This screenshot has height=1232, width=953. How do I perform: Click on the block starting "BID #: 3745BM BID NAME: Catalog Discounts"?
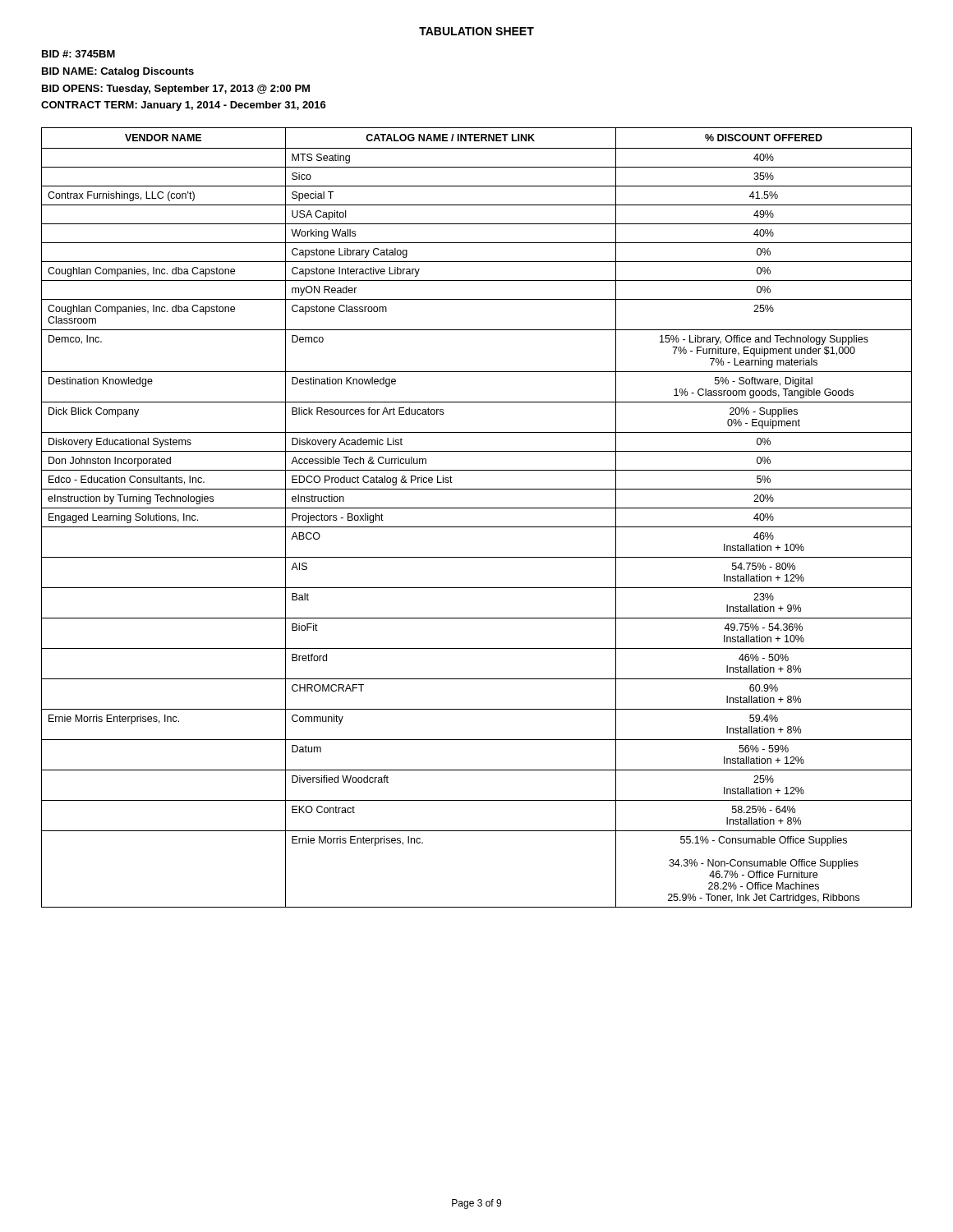point(78,54)
